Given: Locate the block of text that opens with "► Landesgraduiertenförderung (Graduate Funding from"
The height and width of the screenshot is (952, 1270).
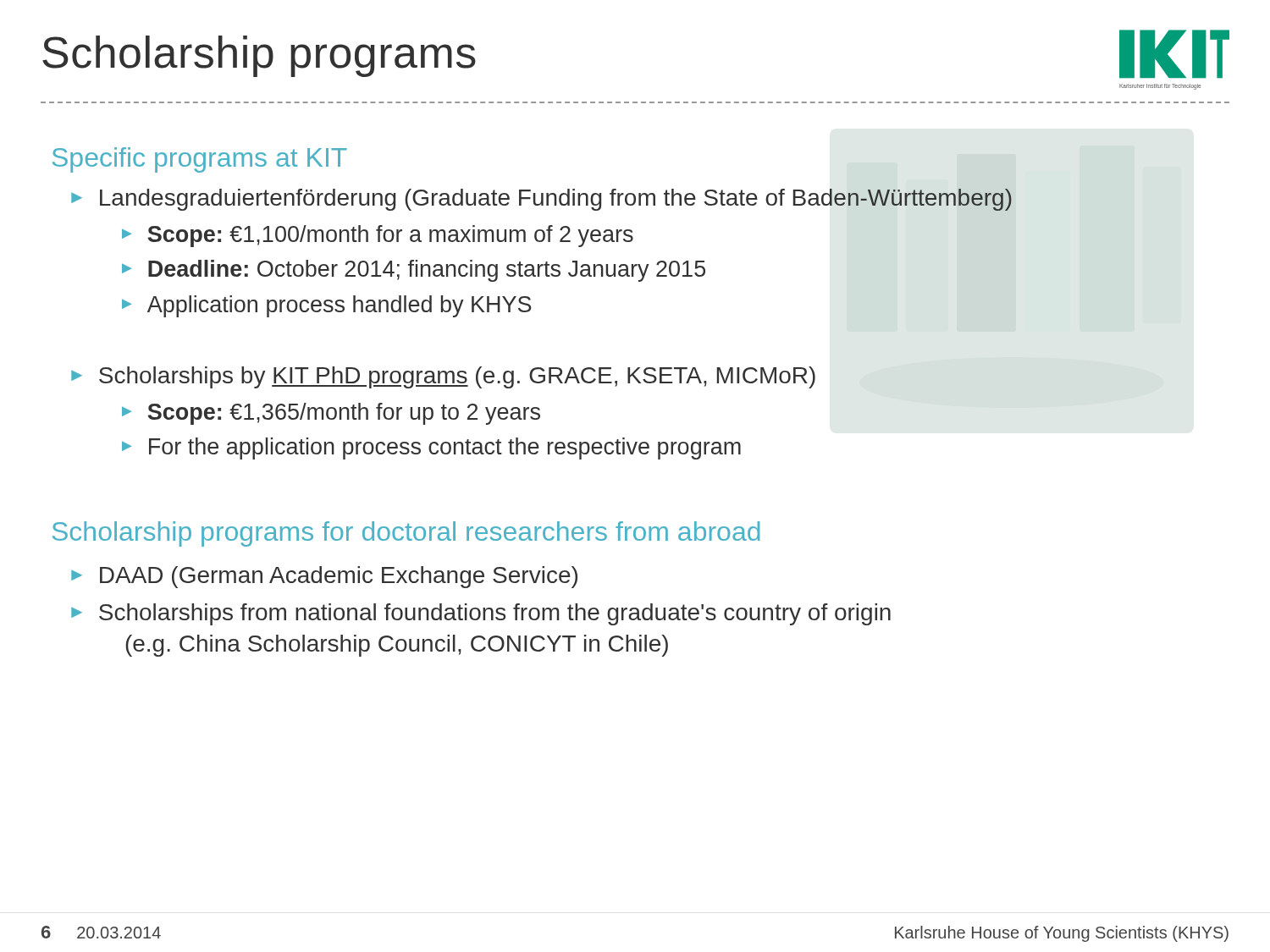Looking at the screenshot, I should click(540, 198).
